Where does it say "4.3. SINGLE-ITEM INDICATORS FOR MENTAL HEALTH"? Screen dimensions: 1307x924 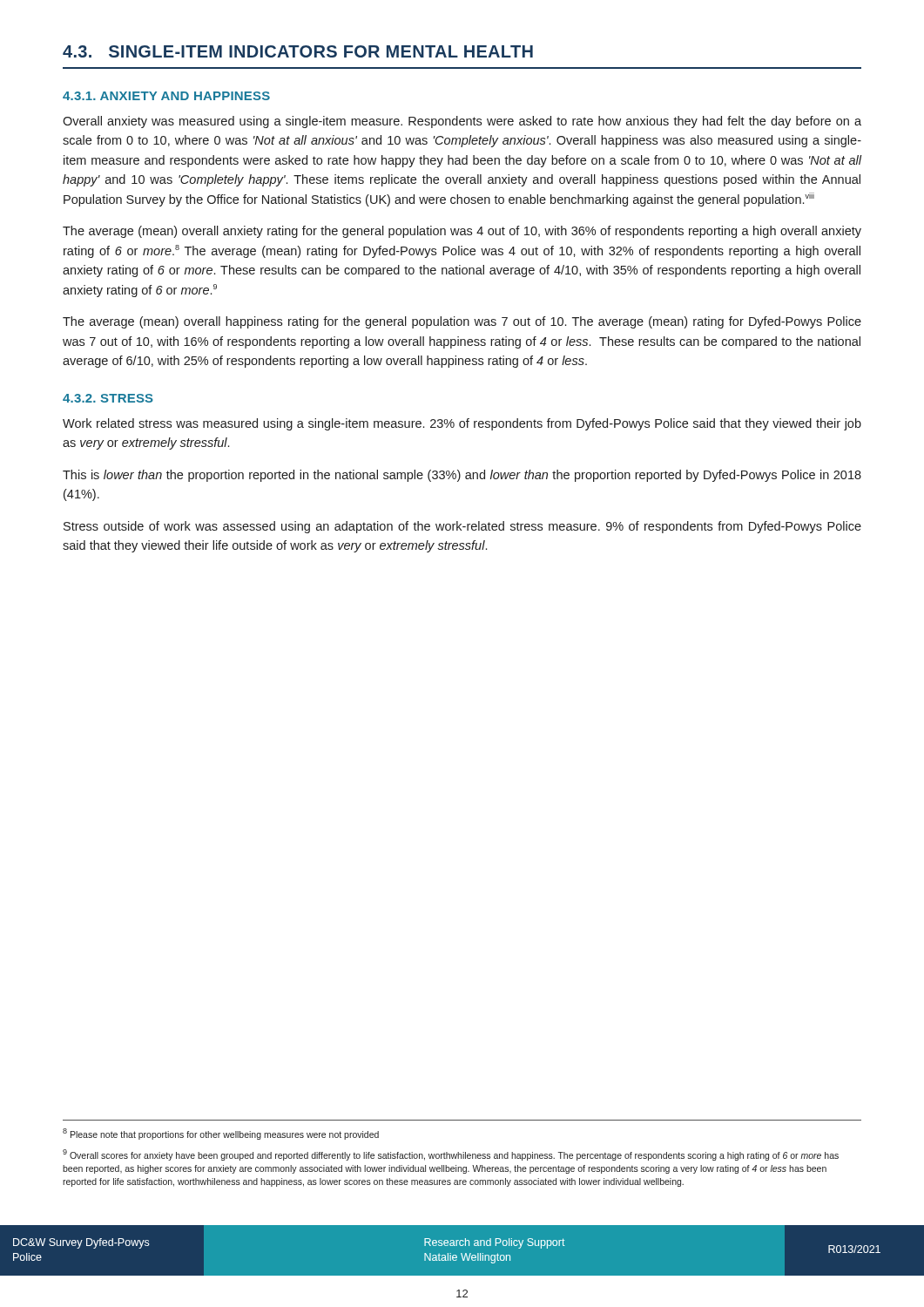pyautogui.click(x=462, y=55)
